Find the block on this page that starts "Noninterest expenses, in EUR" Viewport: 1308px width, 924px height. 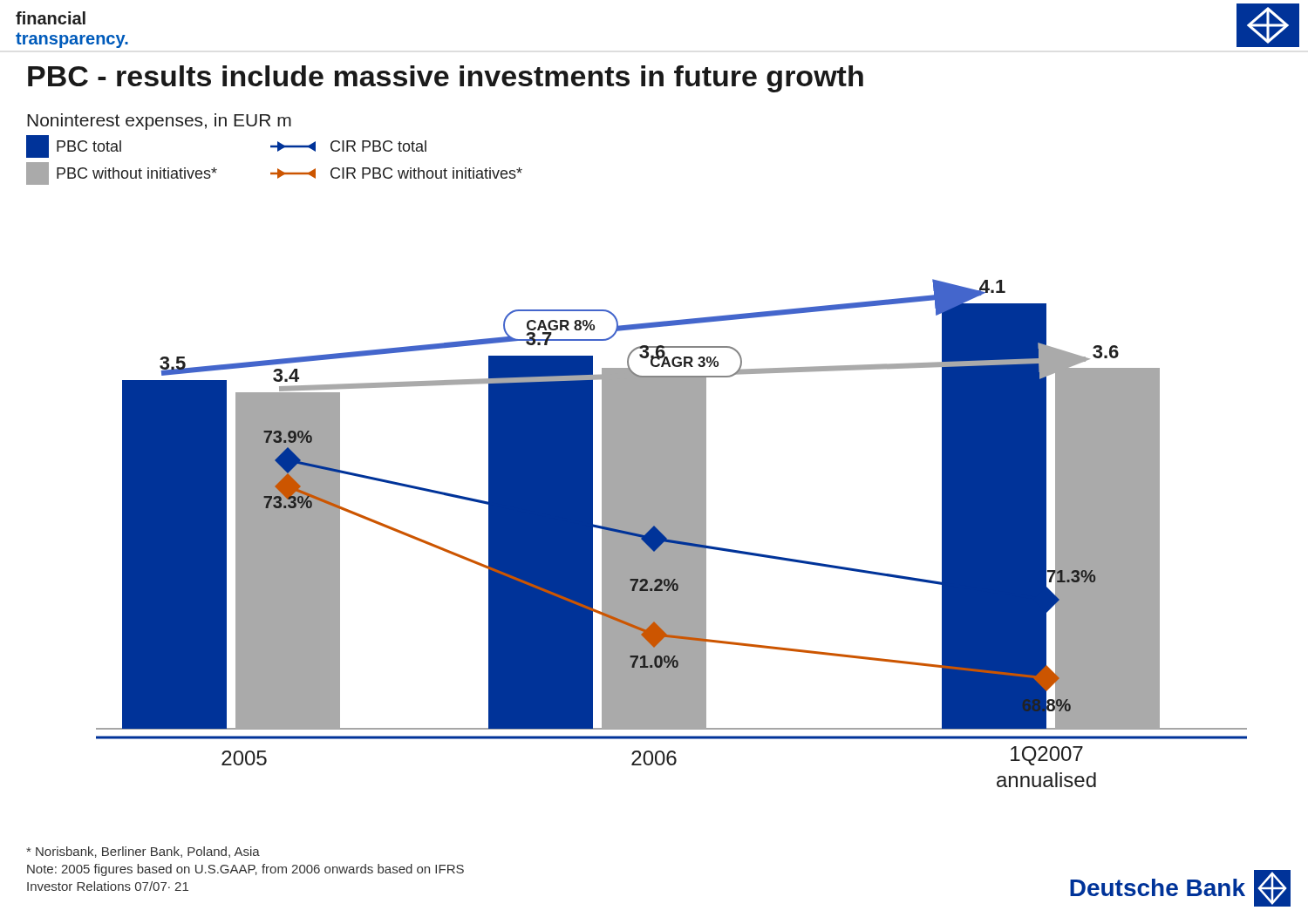point(159,120)
